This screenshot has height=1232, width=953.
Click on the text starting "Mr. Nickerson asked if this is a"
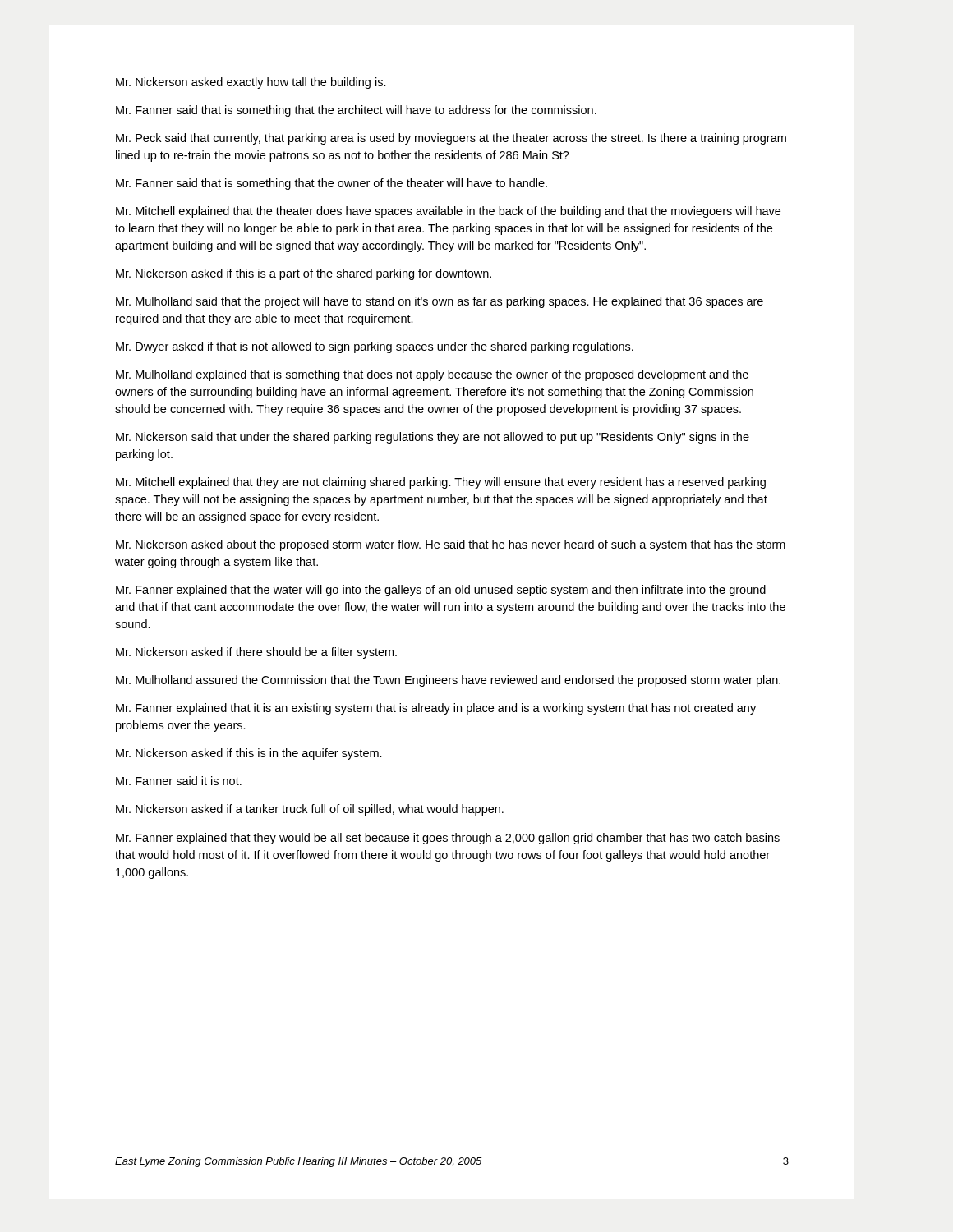tap(304, 274)
